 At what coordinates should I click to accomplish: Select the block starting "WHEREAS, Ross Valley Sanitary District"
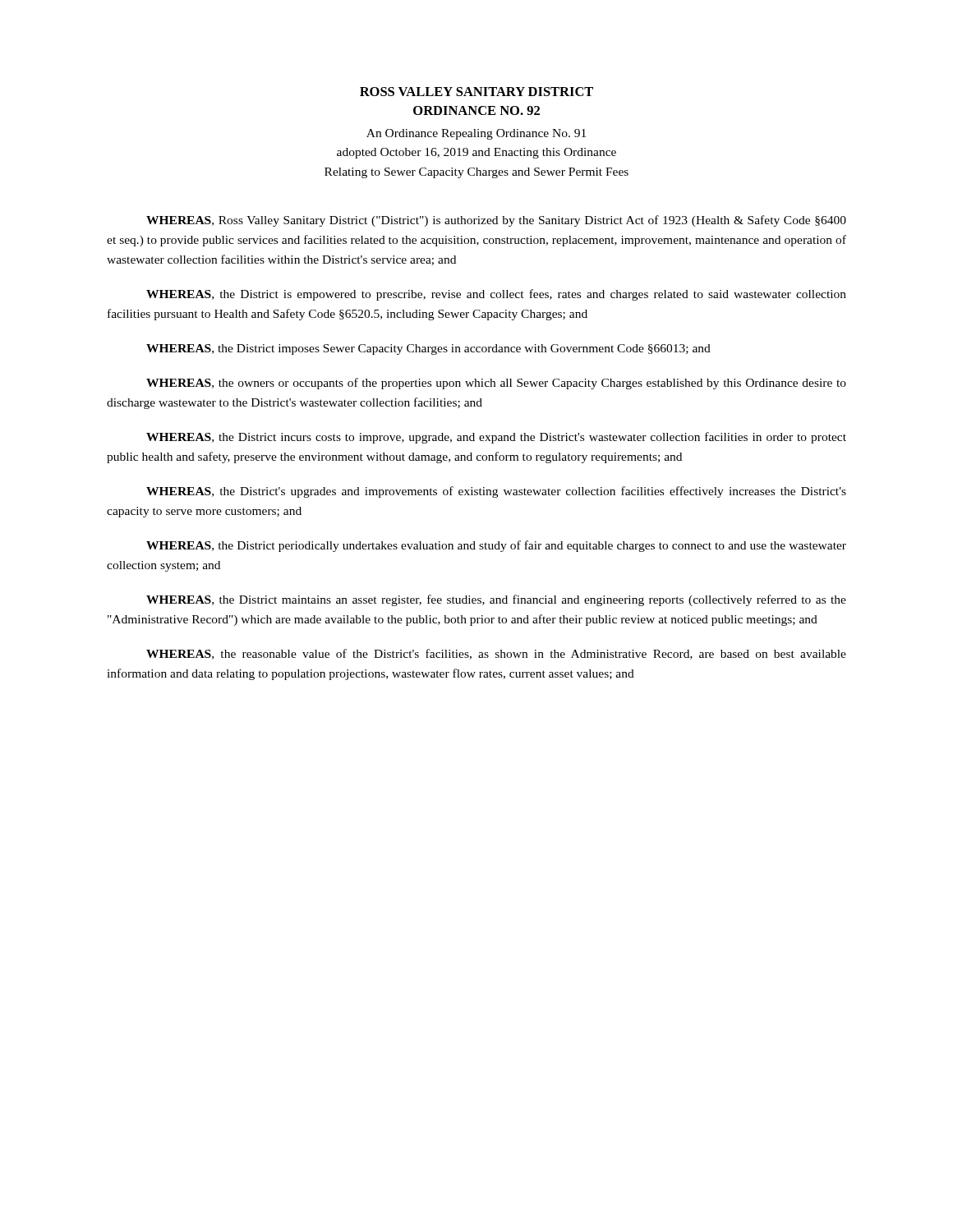point(476,239)
